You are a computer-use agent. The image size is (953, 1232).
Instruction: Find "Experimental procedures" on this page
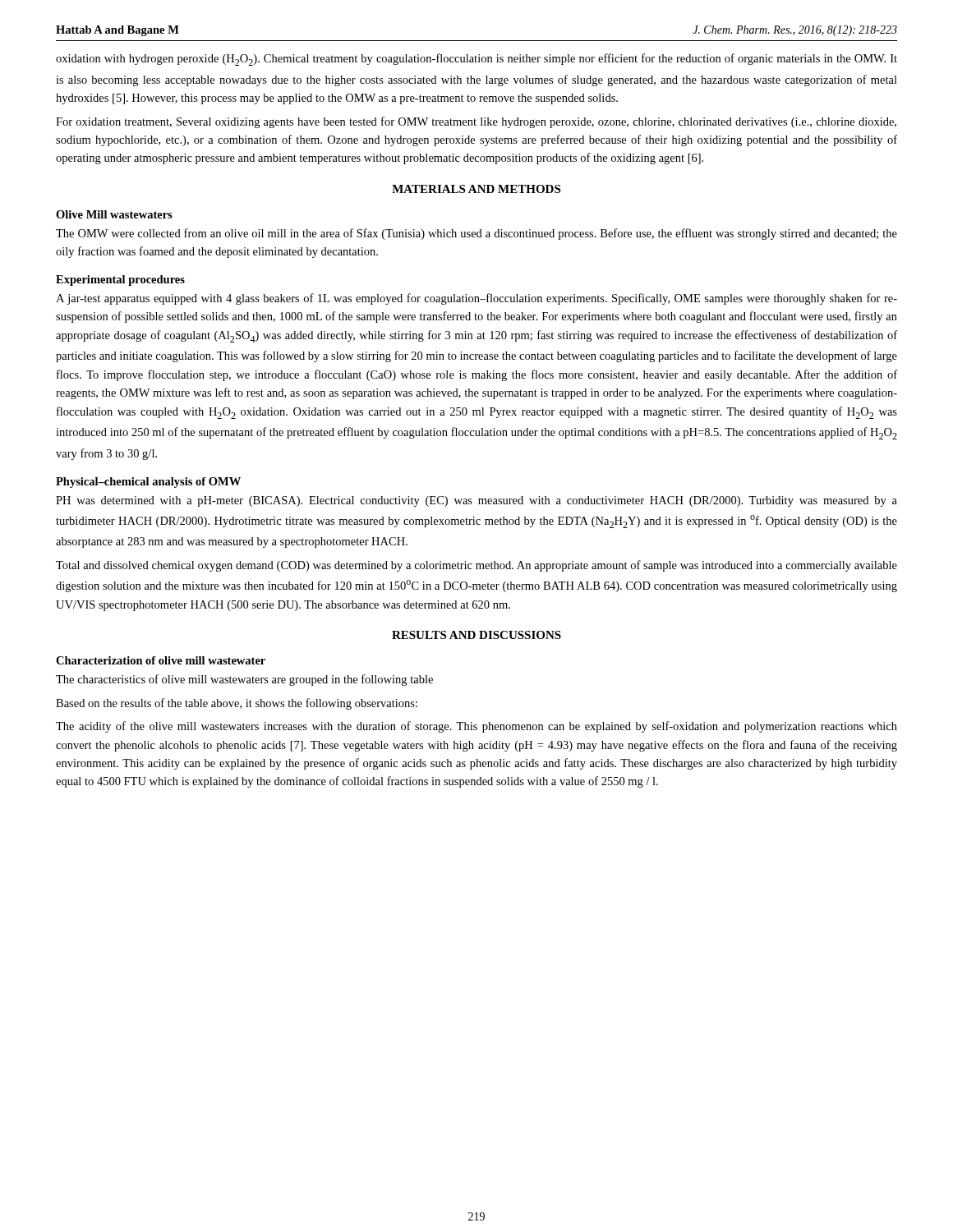[x=120, y=279]
